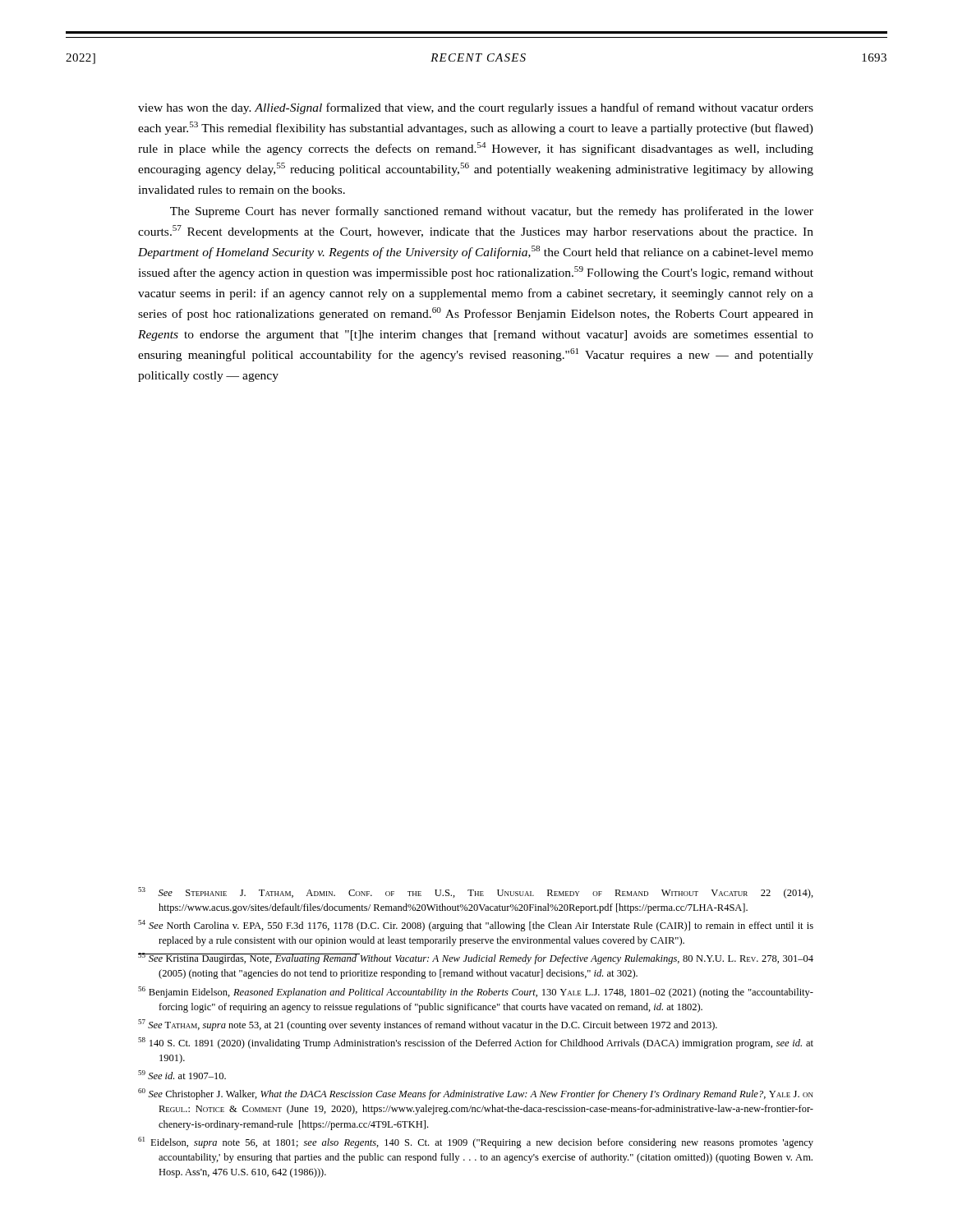Find the footnote that reads "58 140 S. Ct. 1891 (2020)"
The image size is (953, 1232).
tap(476, 1050)
